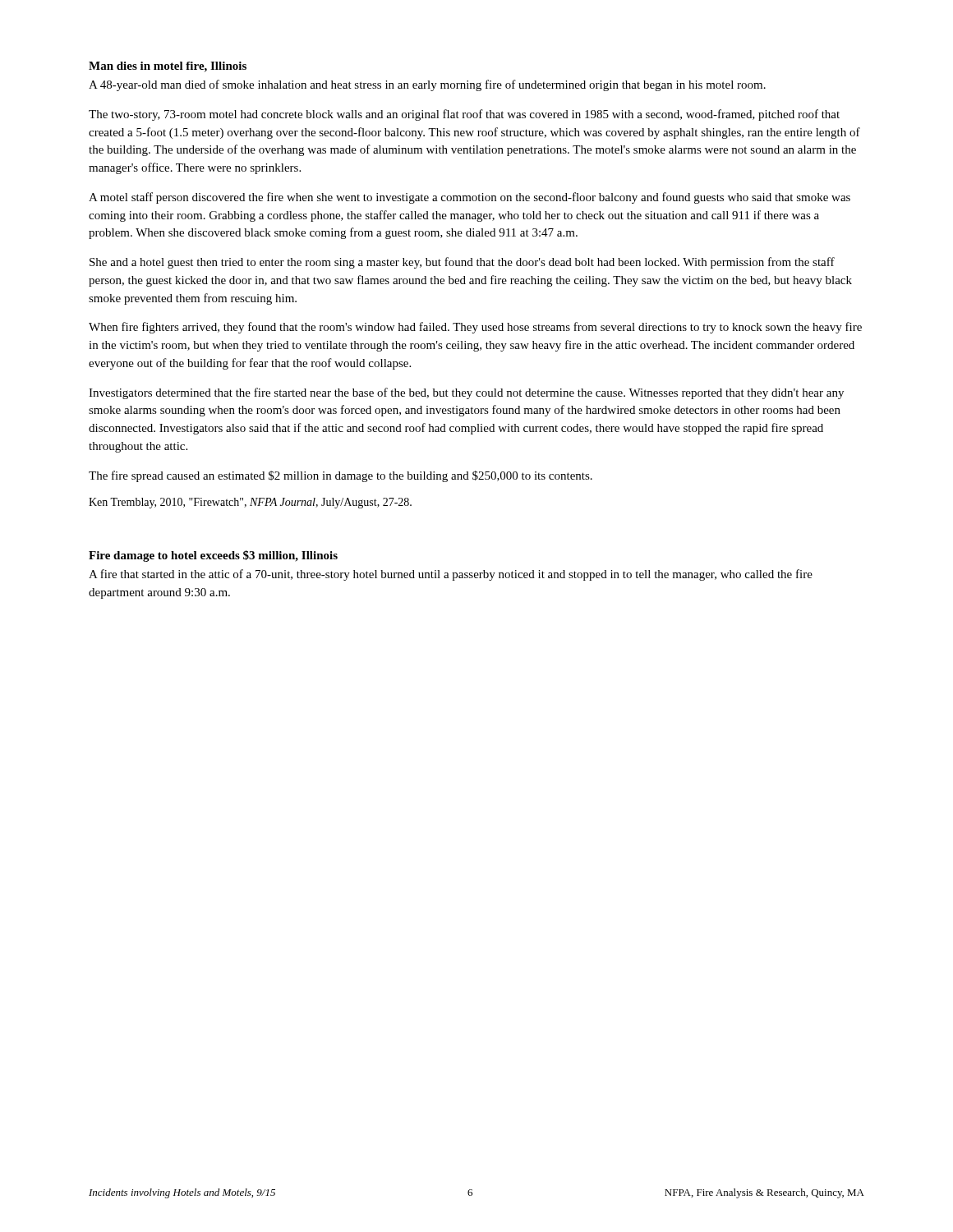Image resolution: width=953 pixels, height=1232 pixels.
Task: Select the text block starting "Fire damage to hotel exceeds"
Action: click(x=213, y=555)
